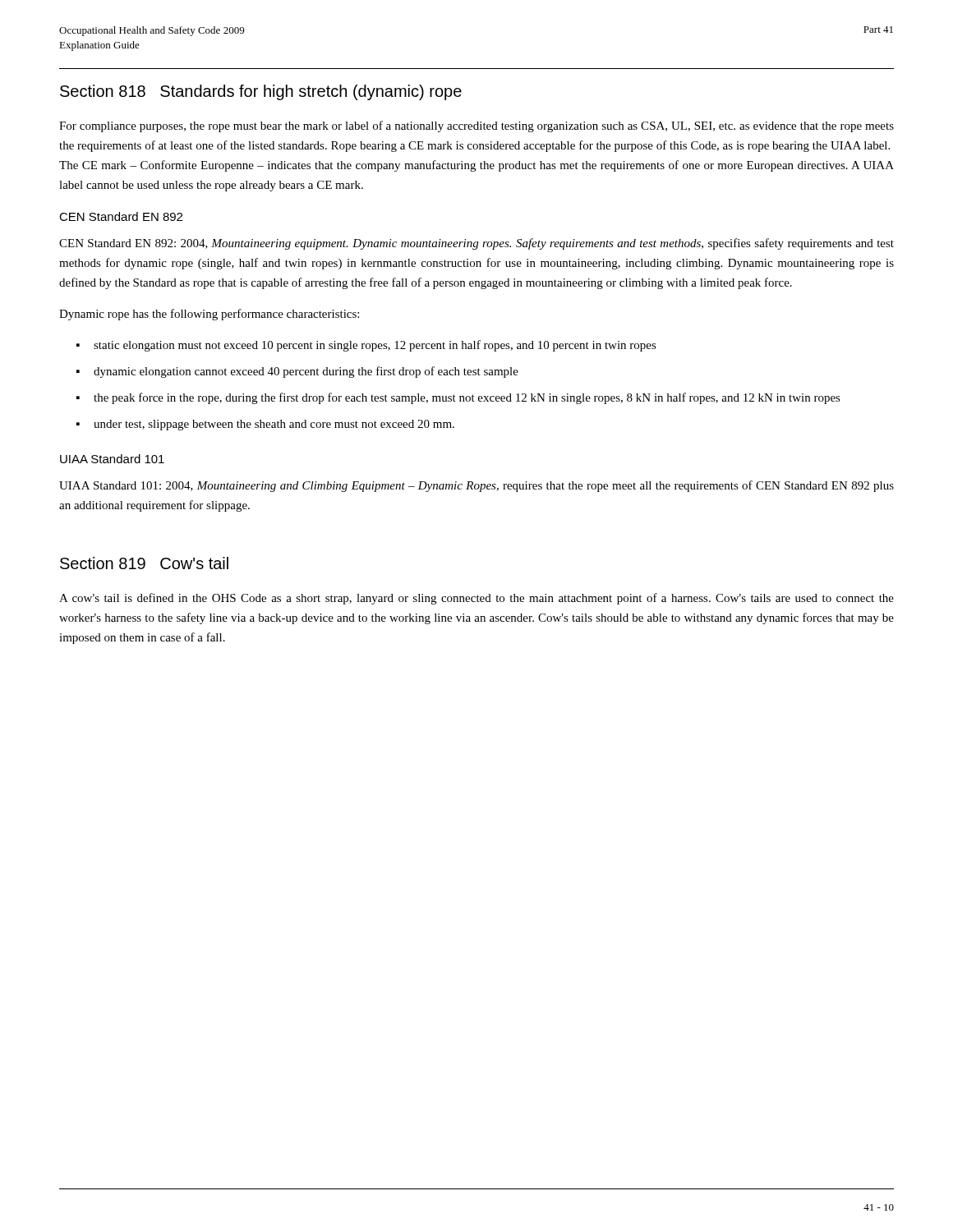
Task: Point to the block starting "Section 819 Cow's tail"
Action: click(x=144, y=563)
